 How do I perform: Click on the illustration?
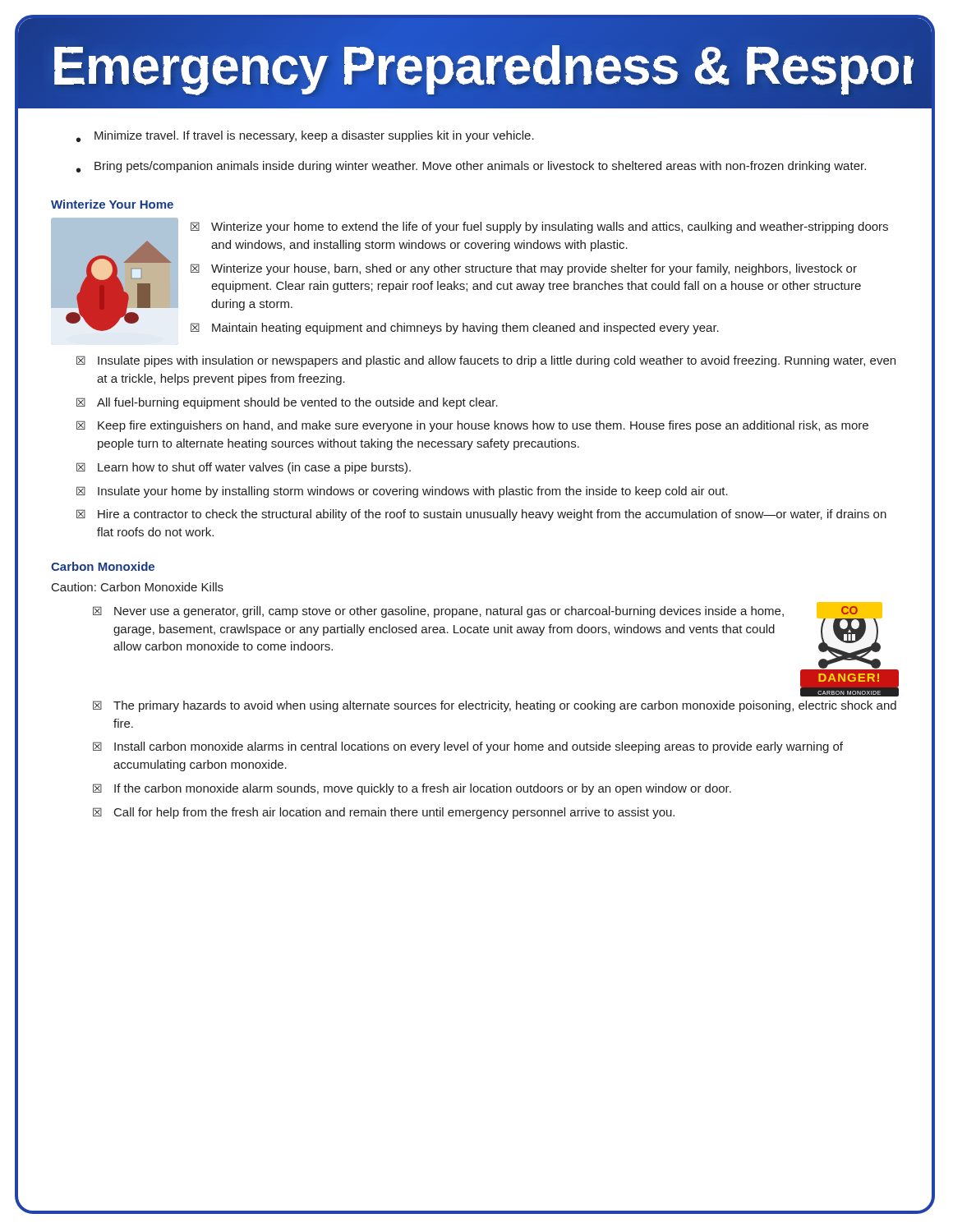point(850,649)
